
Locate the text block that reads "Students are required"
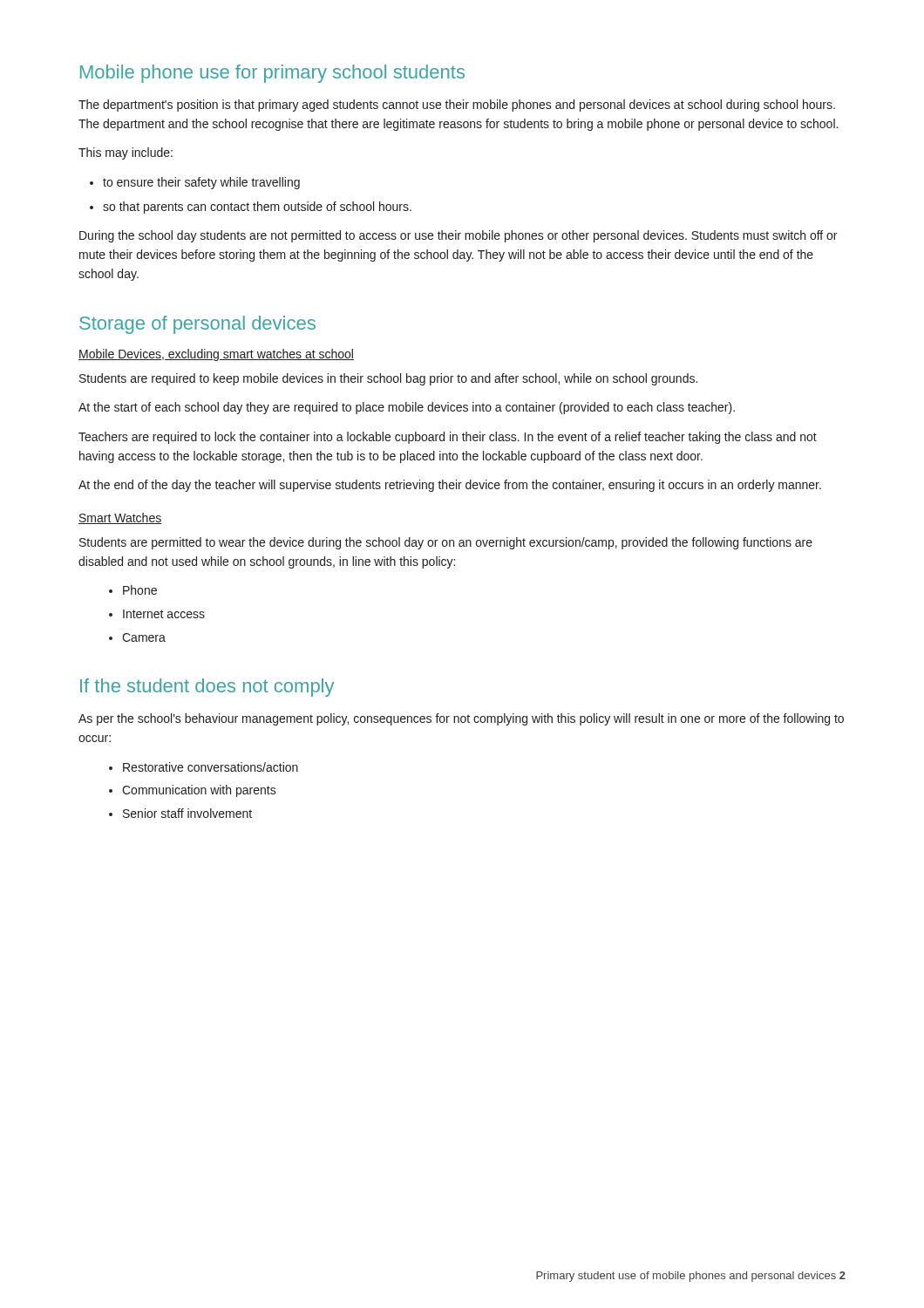click(x=388, y=378)
